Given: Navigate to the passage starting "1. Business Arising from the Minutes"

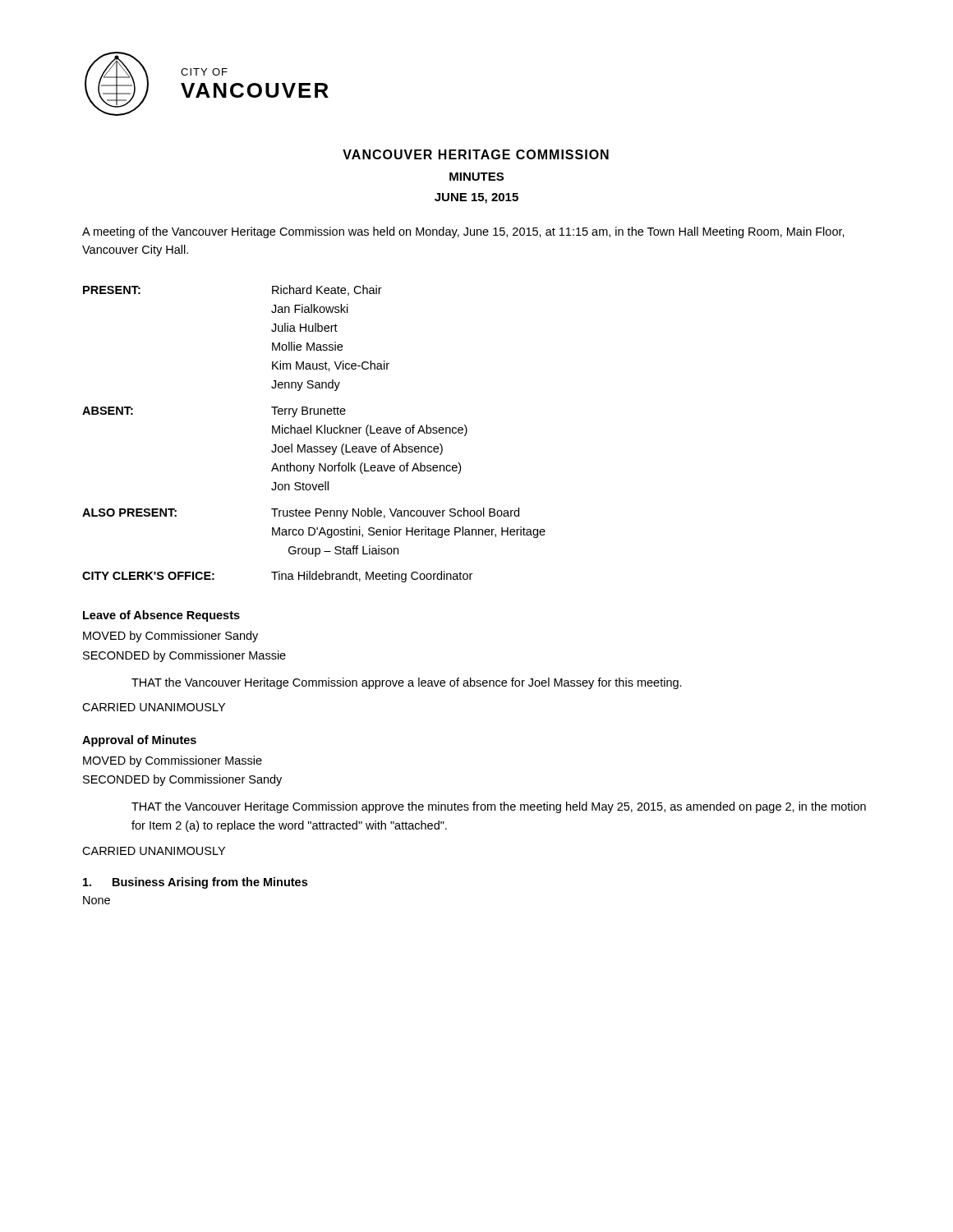Looking at the screenshot, I should pos(195,882).
